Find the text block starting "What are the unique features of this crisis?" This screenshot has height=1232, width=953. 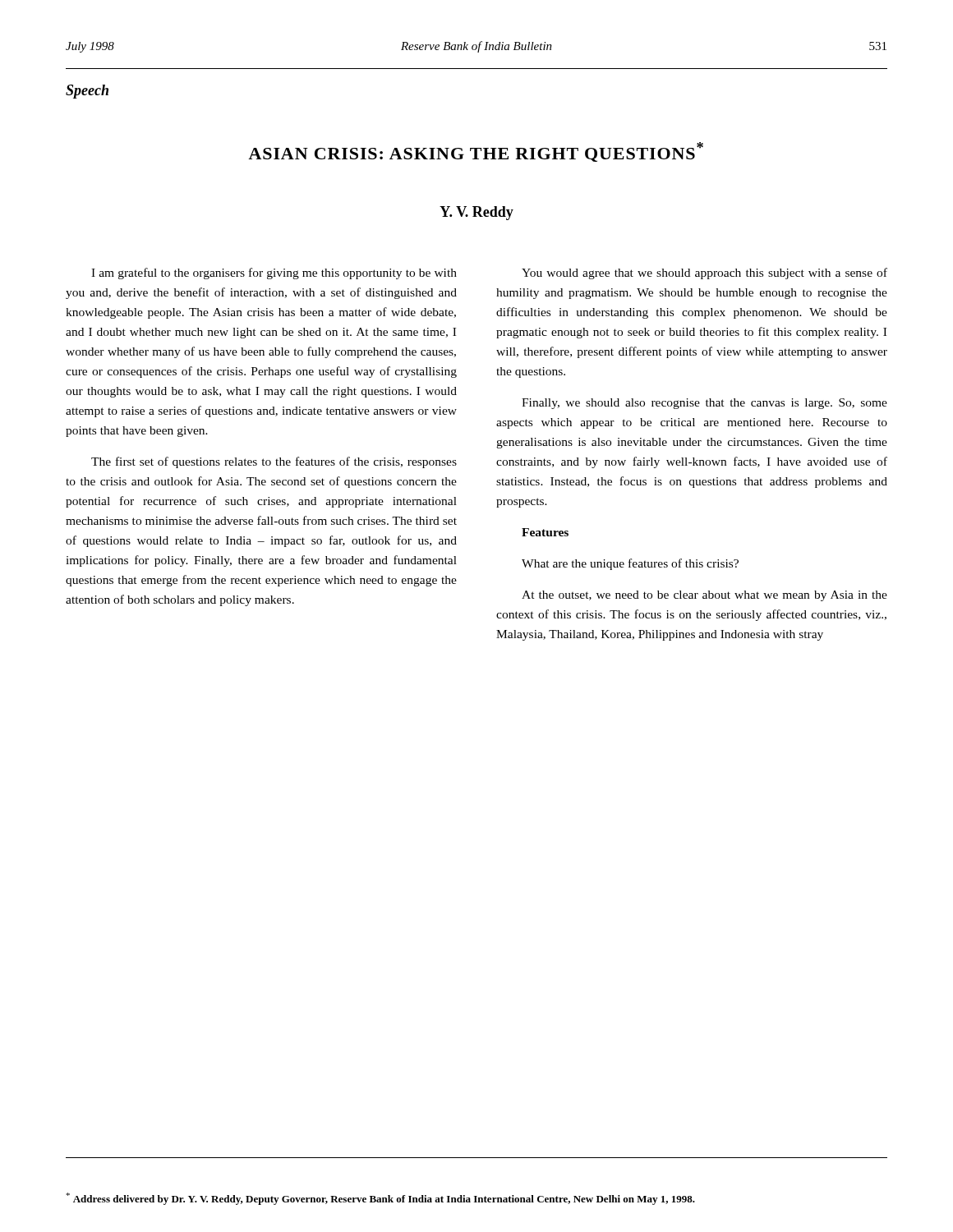(x=692, y=564)
